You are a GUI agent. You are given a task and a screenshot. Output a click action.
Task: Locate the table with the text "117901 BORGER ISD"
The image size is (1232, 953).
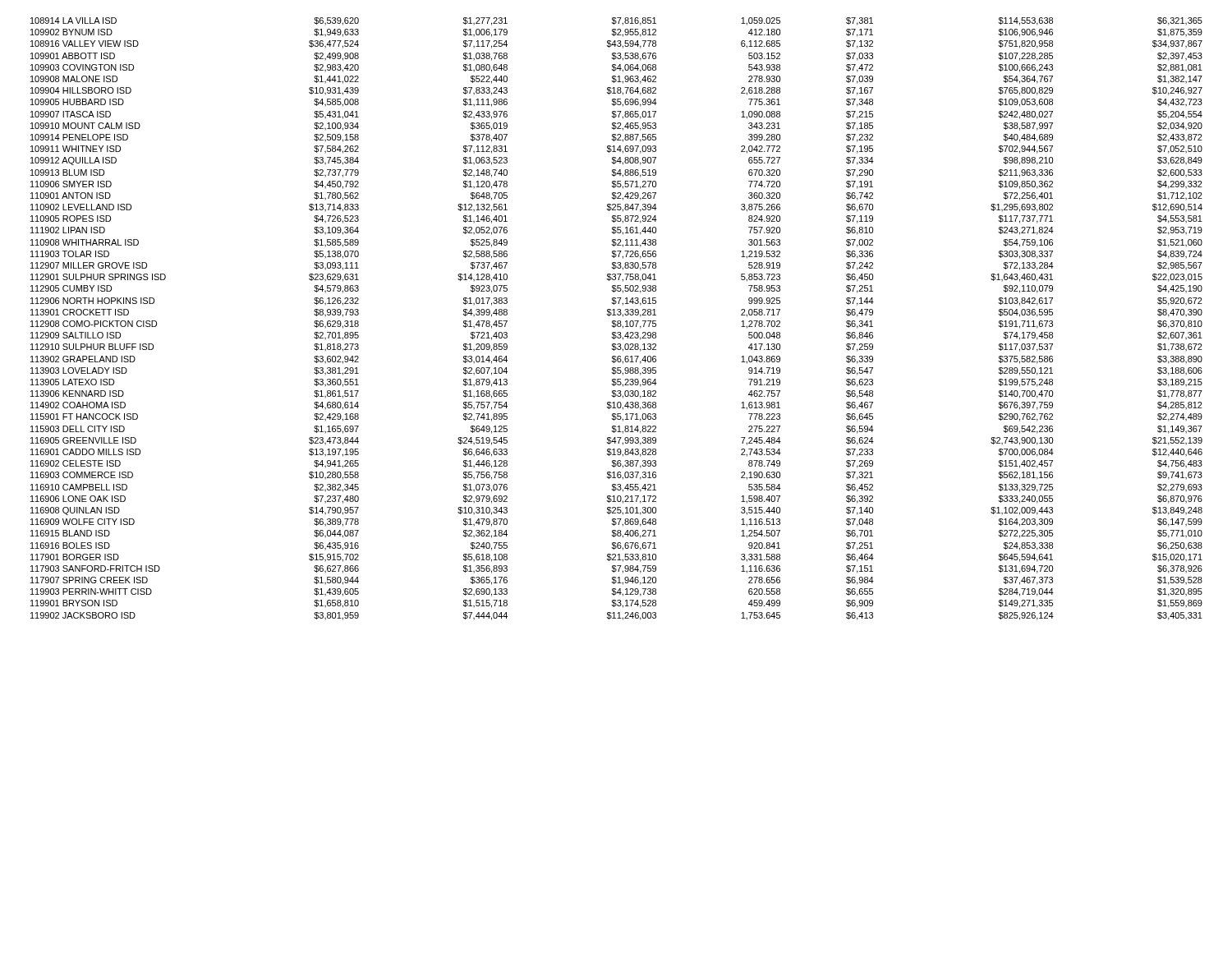coord(616,318)
